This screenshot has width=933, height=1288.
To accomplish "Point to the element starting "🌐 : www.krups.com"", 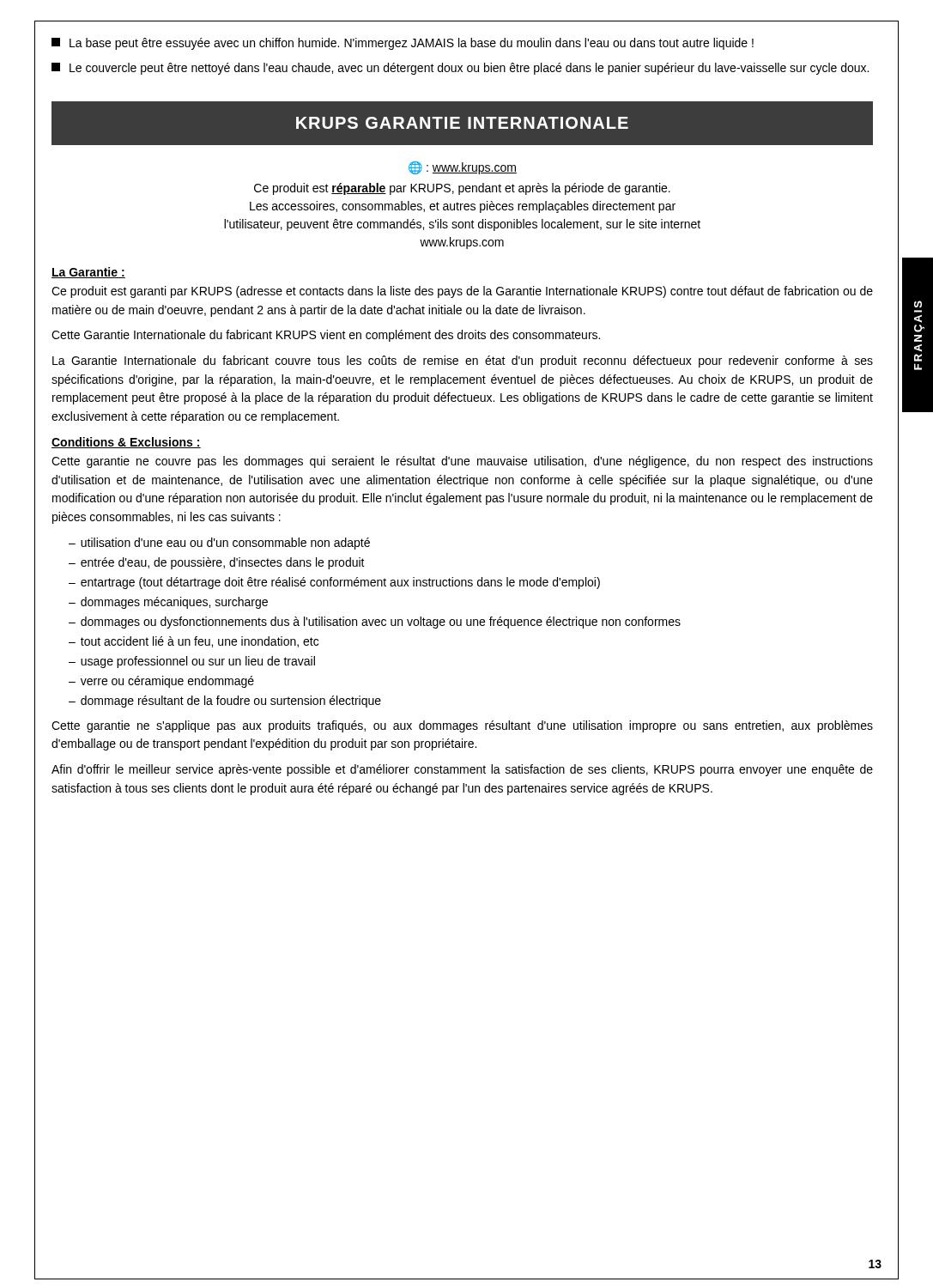I will (462, 167).
